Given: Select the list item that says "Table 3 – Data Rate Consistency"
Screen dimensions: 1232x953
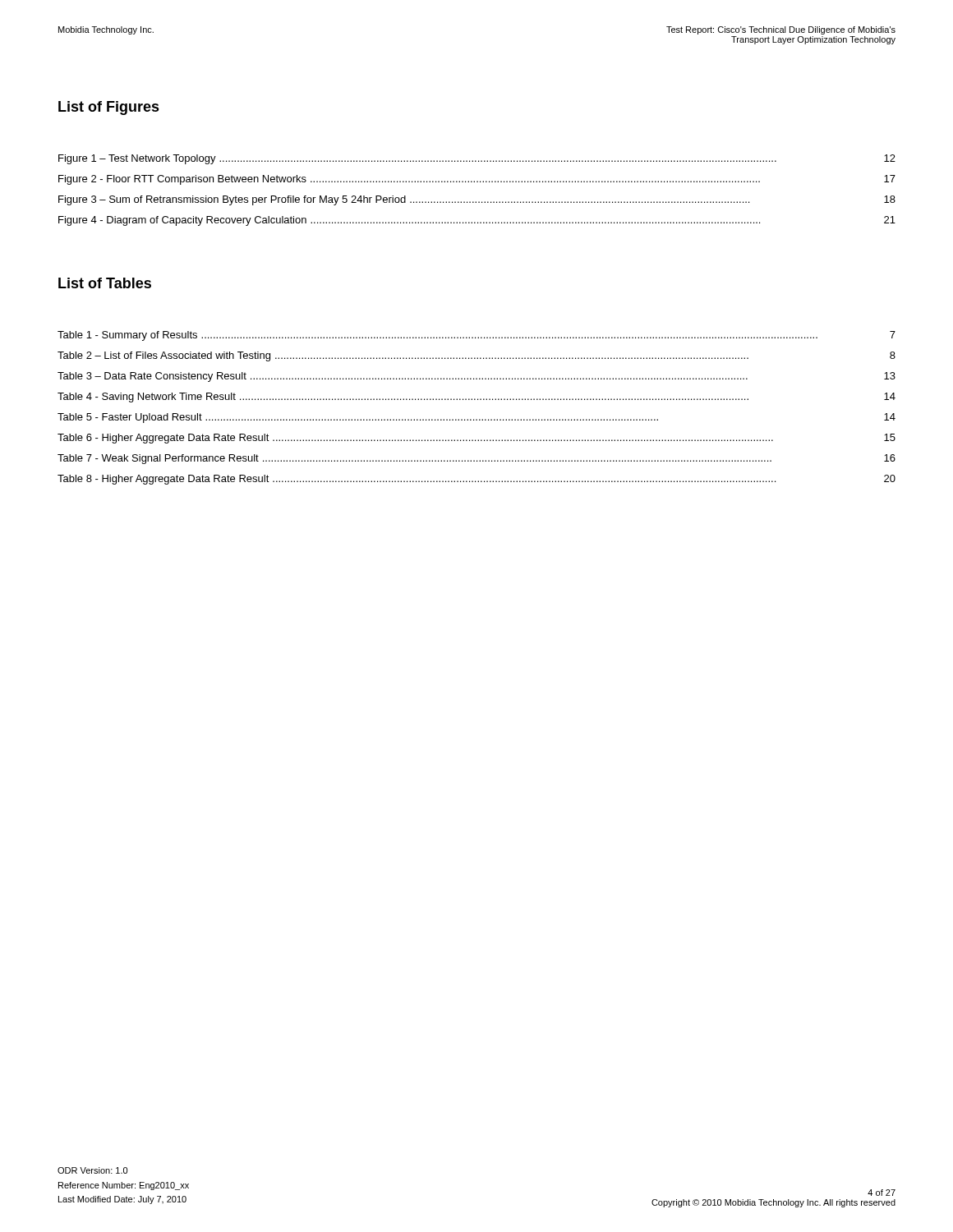Looking at the screenshot, I should 476,376.
